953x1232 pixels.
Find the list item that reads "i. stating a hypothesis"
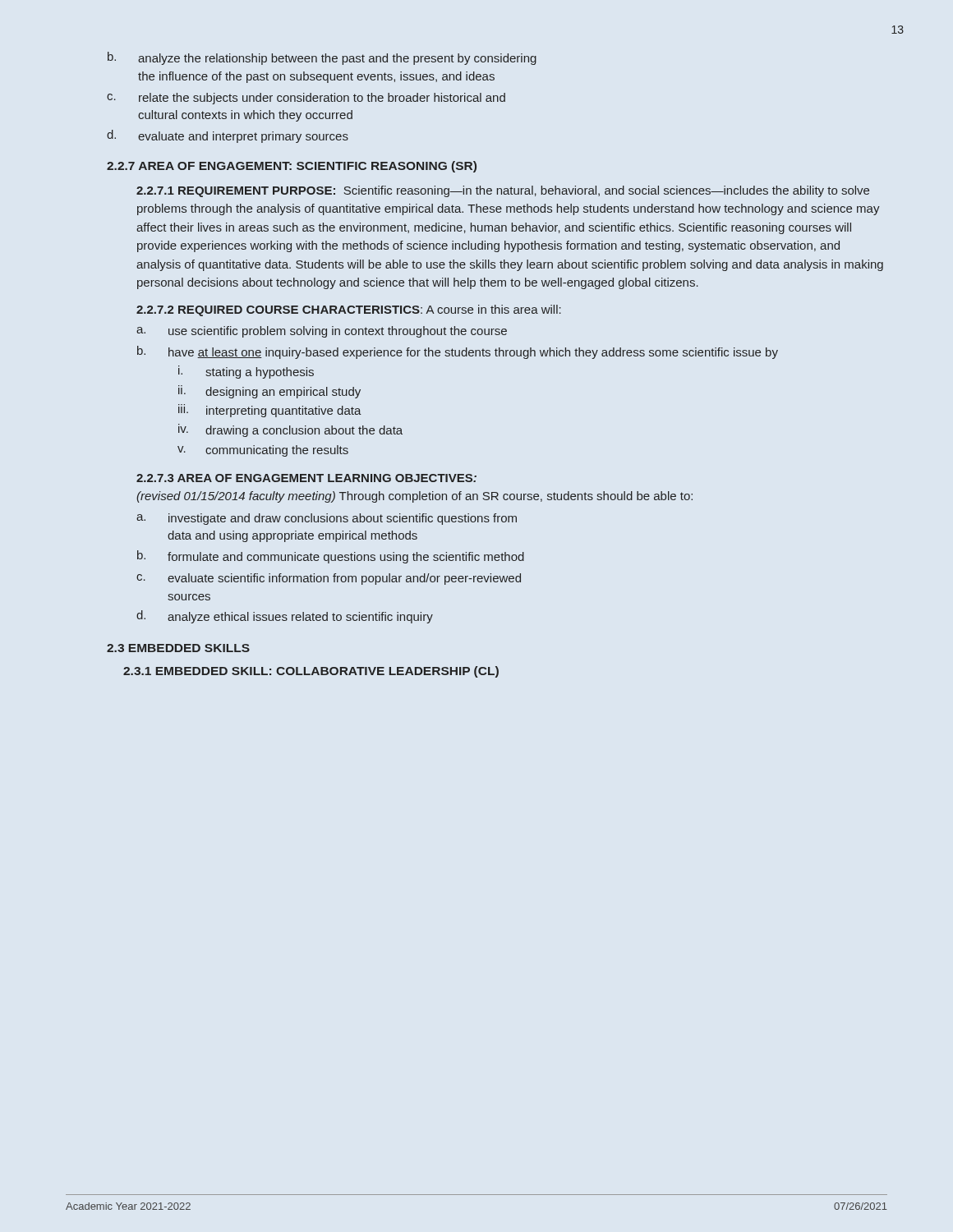[246, 372]
